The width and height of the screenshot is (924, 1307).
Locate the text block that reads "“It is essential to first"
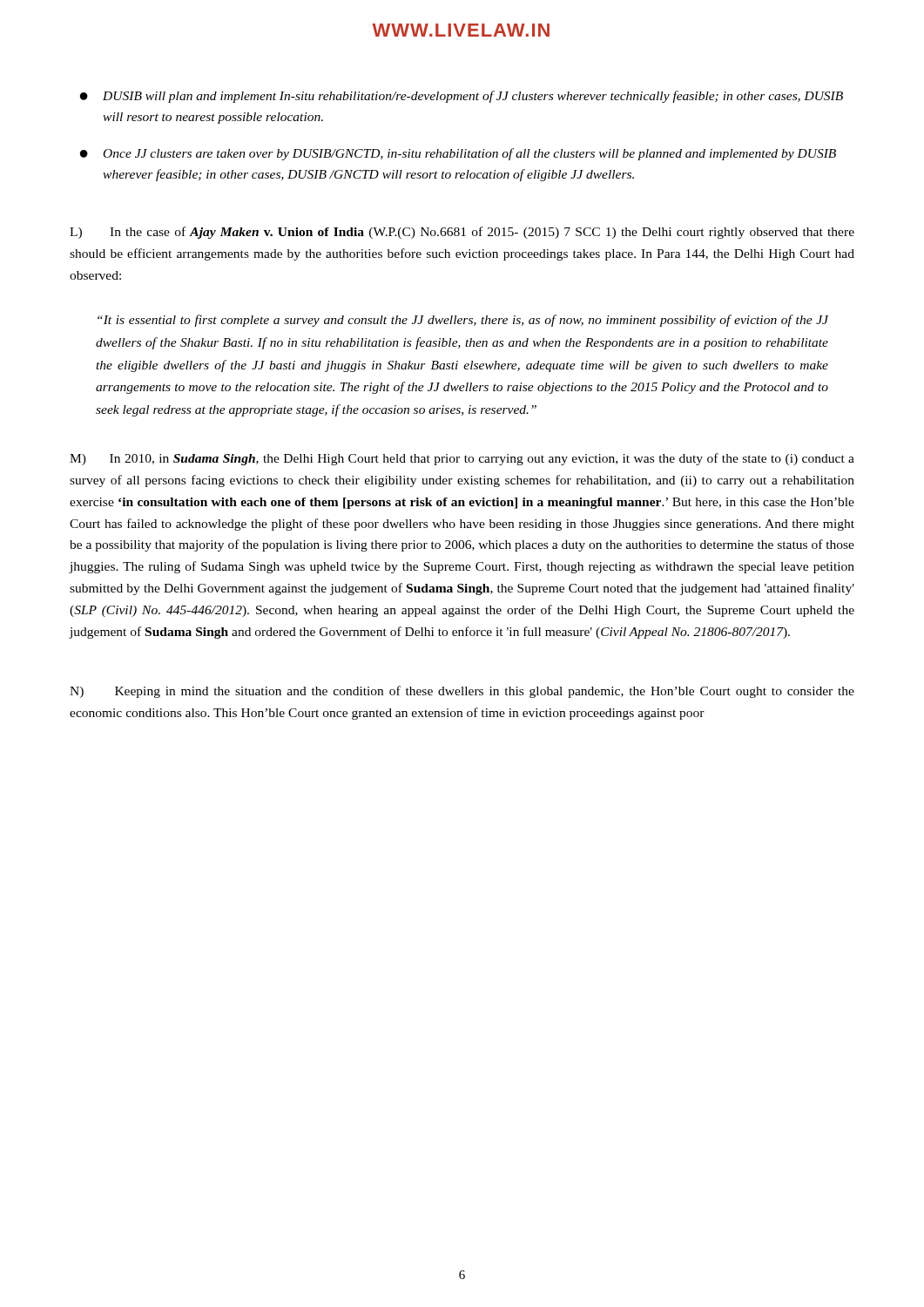[x=462, y=365]
